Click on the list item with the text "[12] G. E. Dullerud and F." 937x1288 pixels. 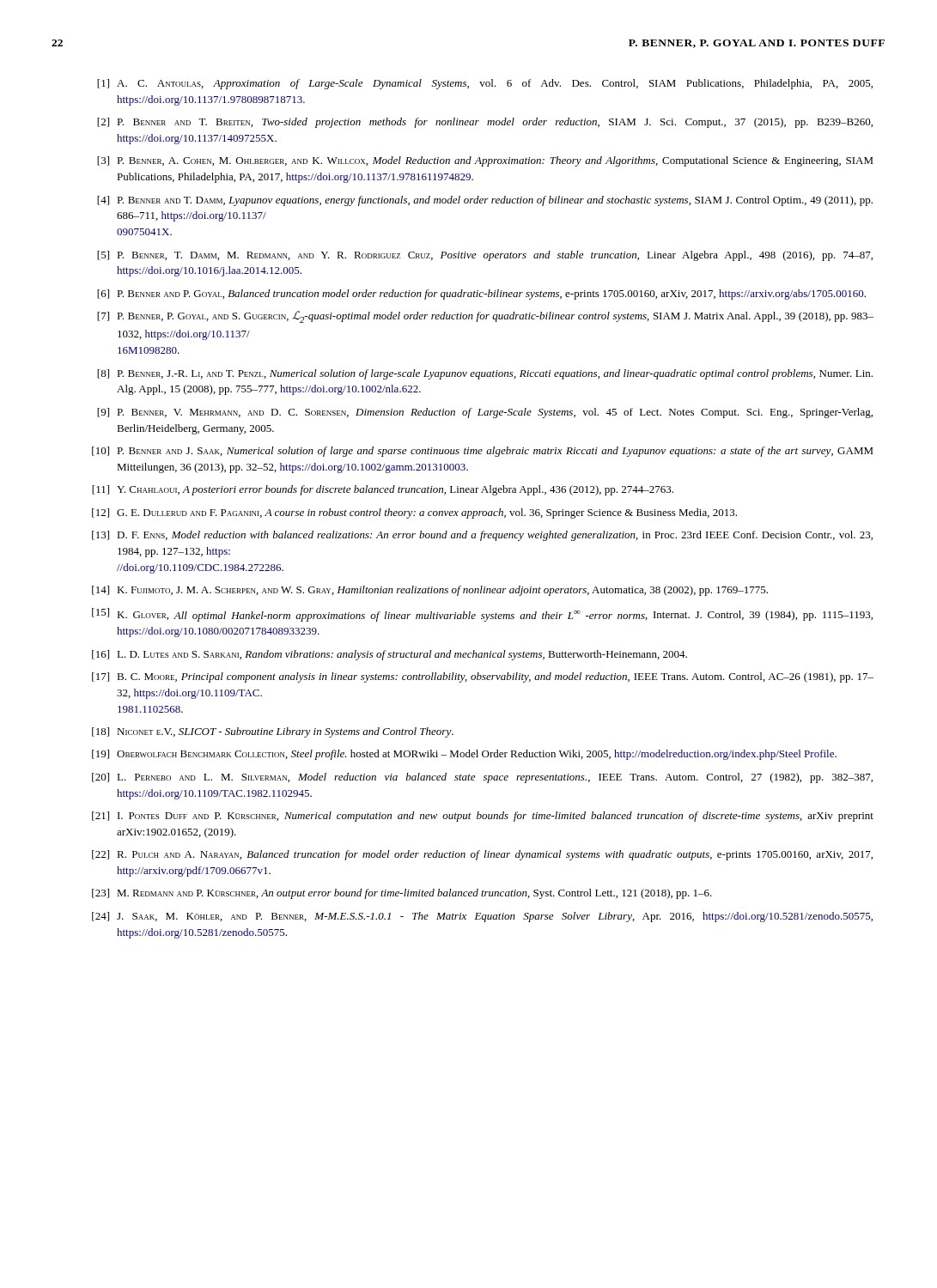(478, 513)
